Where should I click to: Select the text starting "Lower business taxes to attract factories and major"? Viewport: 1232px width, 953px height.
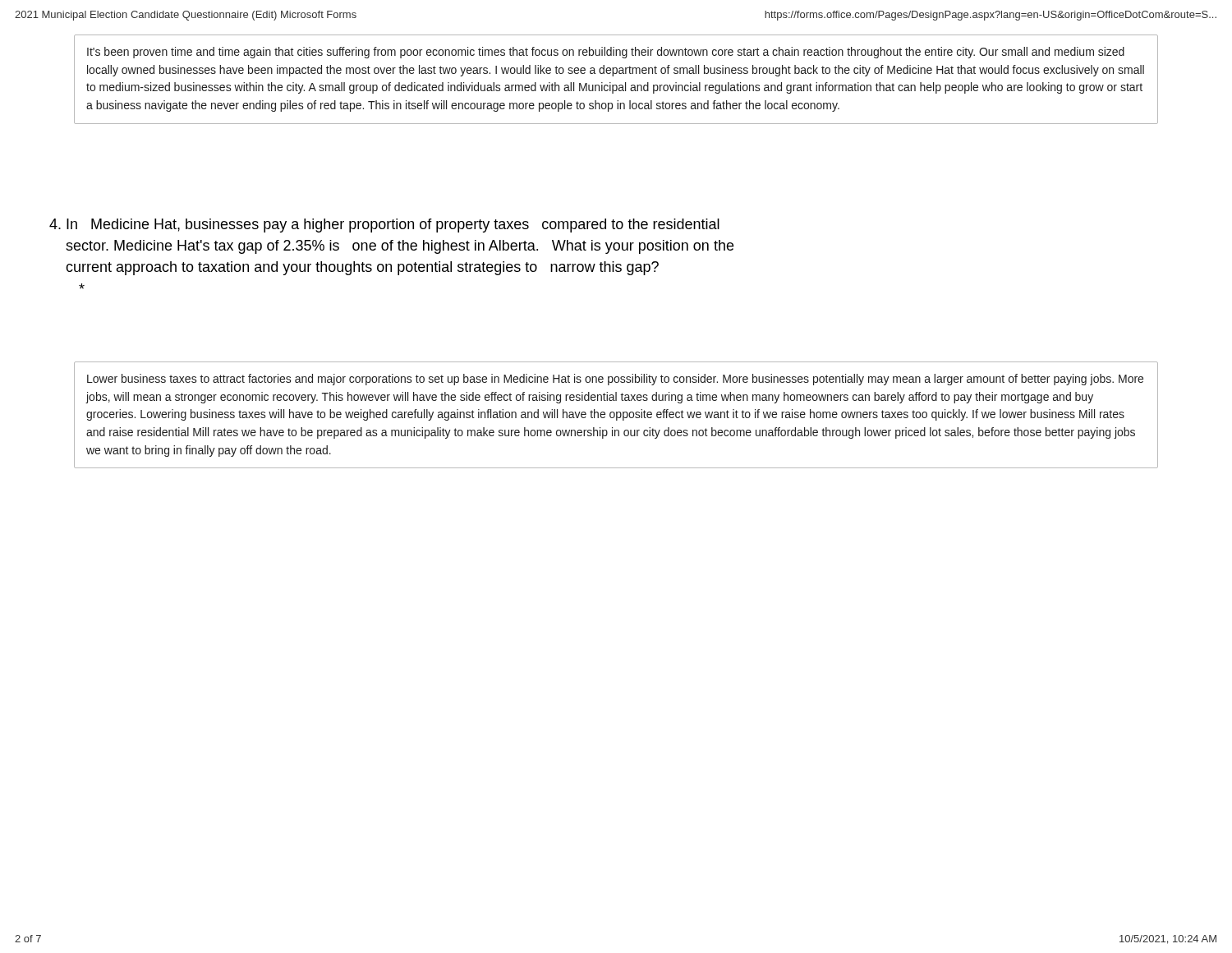[x=616, y=415]
